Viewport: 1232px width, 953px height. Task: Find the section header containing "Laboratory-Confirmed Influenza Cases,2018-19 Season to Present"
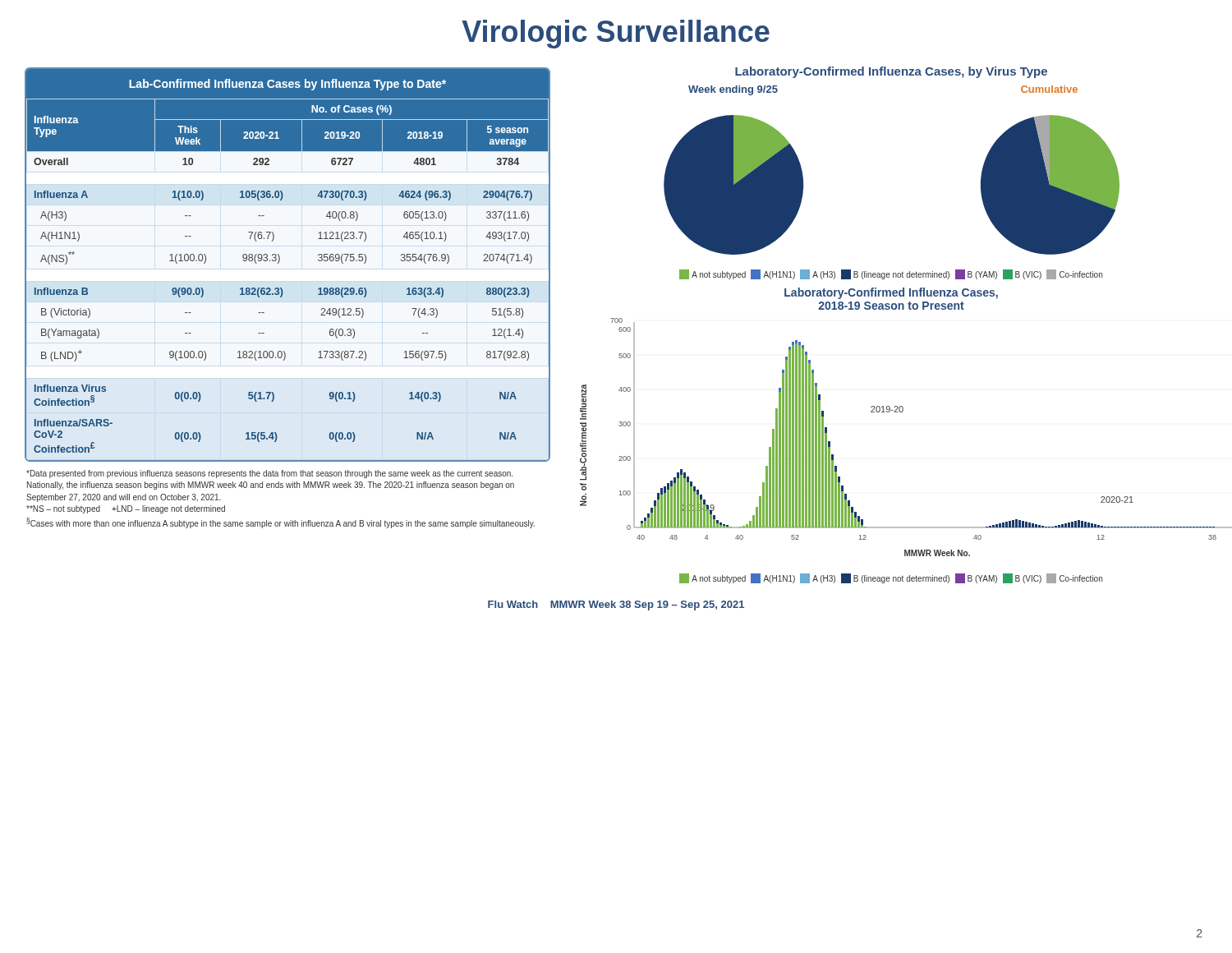(x=891, y=299)
